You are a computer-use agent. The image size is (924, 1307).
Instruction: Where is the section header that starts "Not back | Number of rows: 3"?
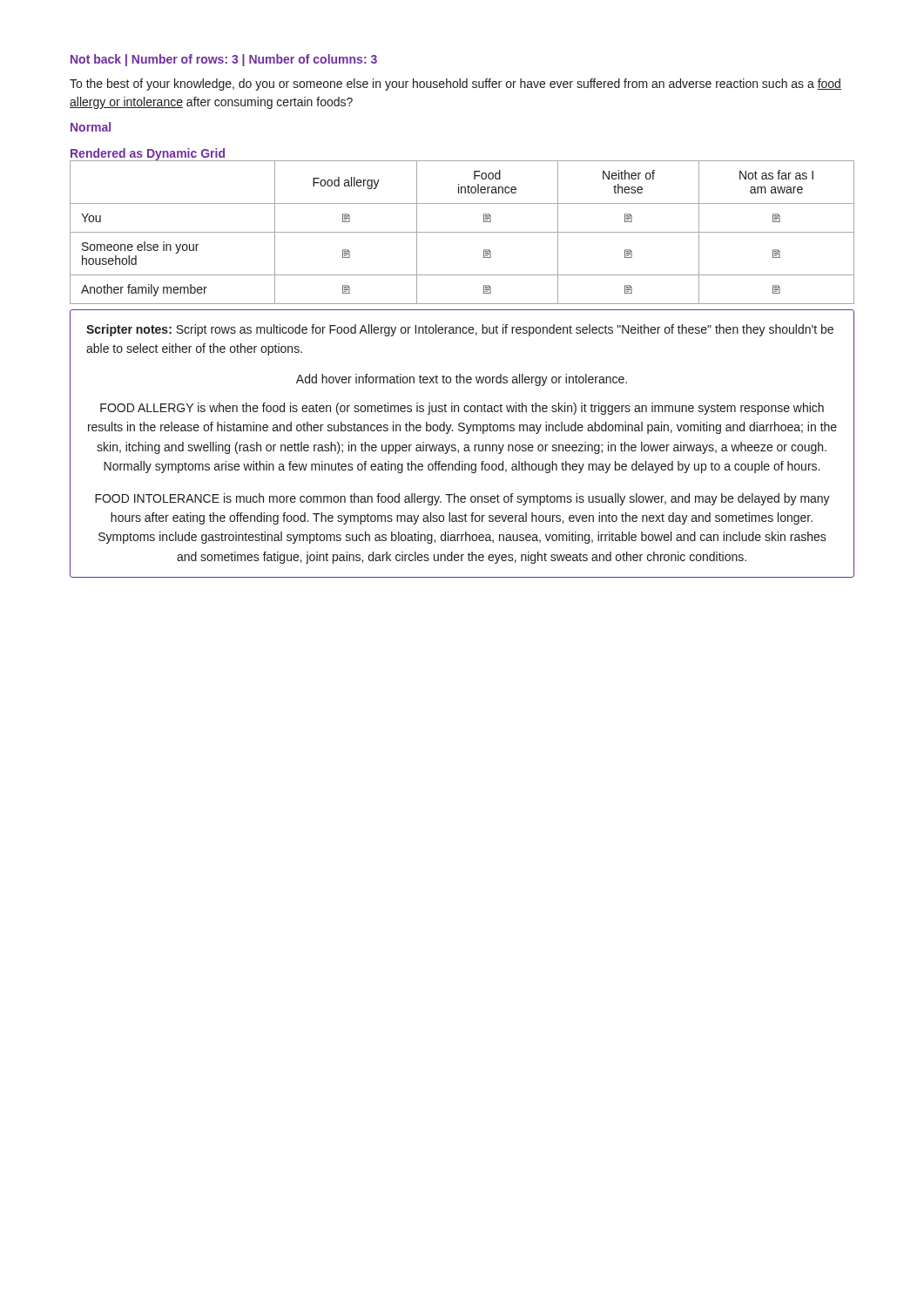223,59
